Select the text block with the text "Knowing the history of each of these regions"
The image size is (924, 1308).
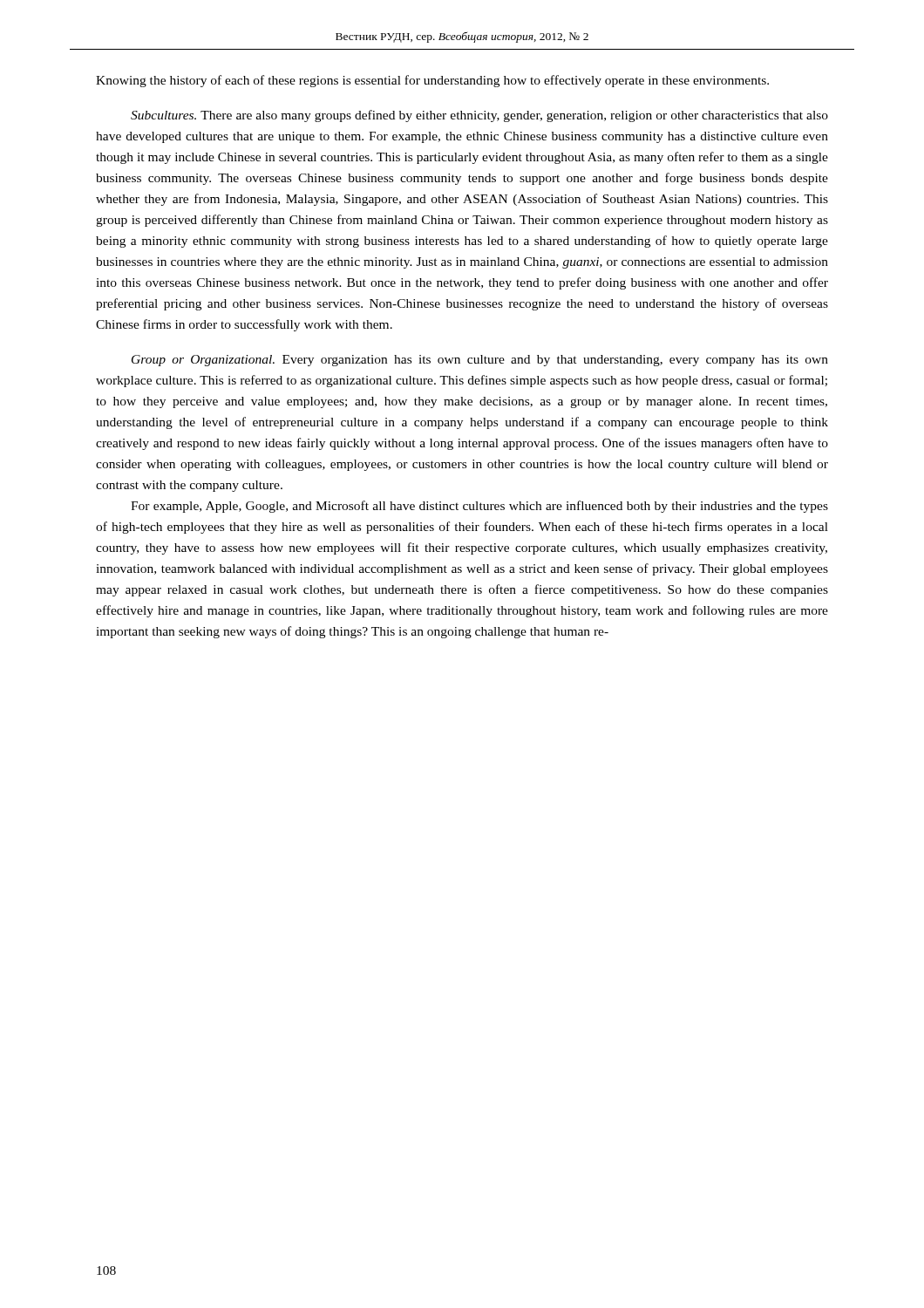(462, 80)
